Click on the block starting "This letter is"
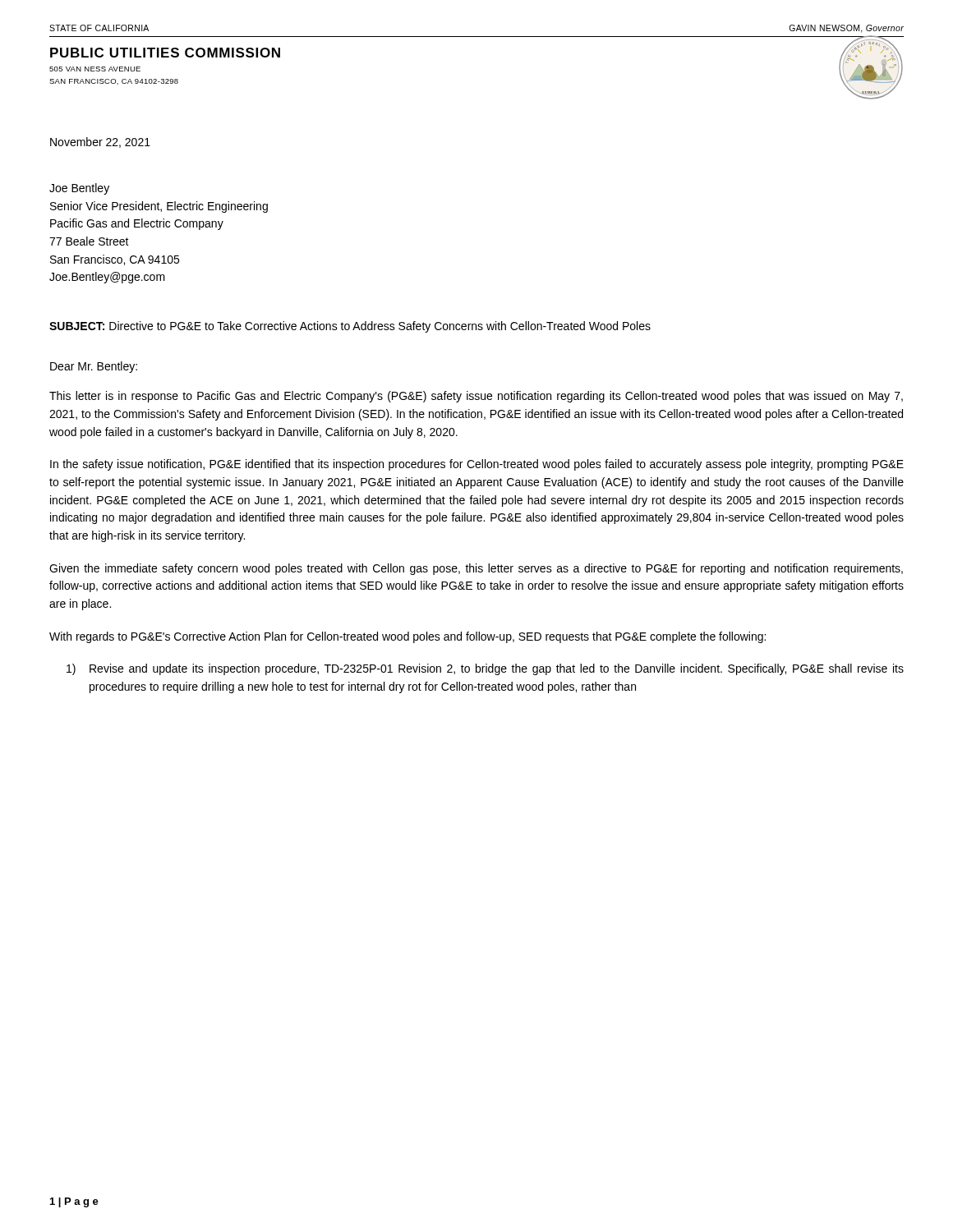The height and width of the screenshot is (1232, 953). tap(476, 414)
